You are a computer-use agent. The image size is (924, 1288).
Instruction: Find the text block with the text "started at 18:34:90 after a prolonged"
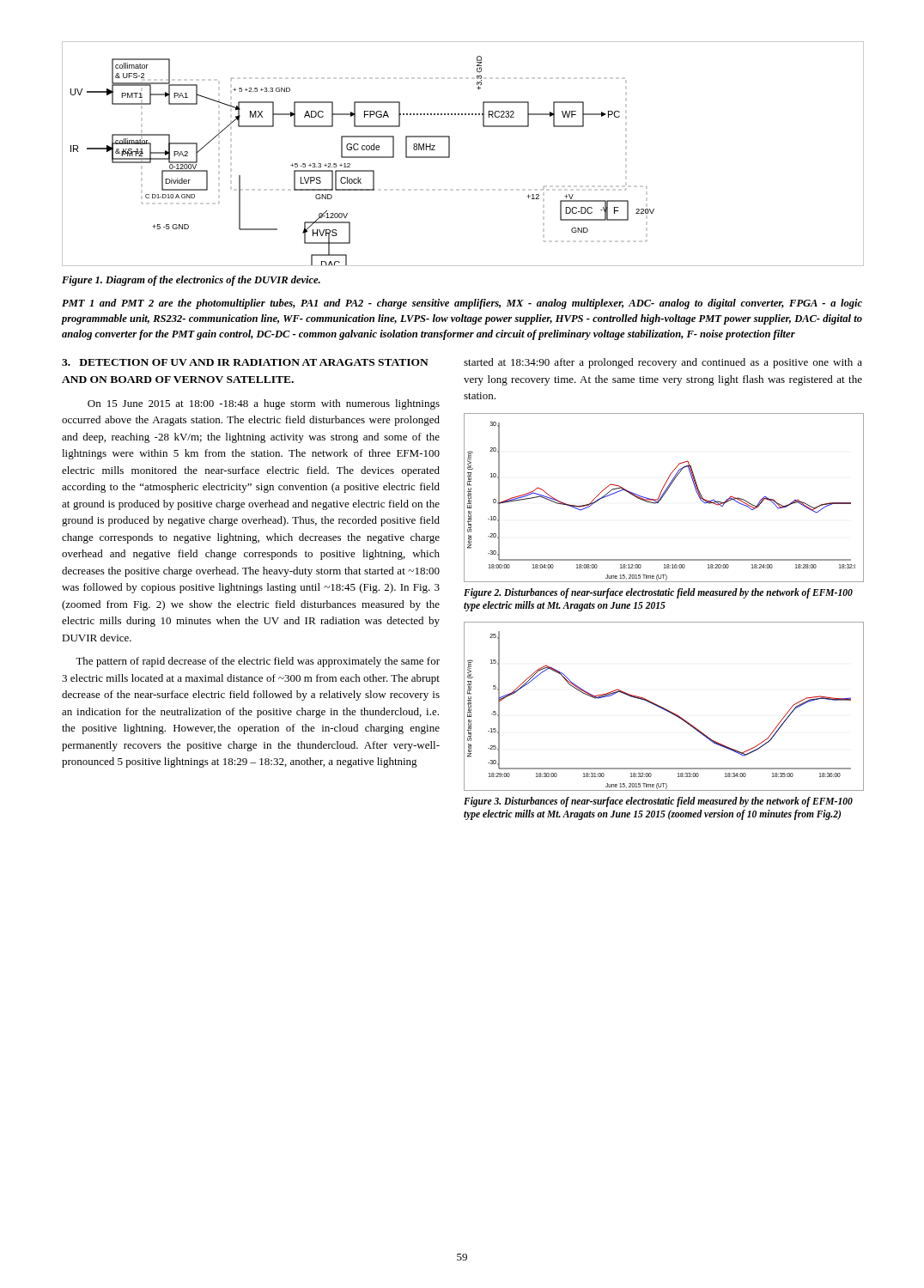[663, 379]
